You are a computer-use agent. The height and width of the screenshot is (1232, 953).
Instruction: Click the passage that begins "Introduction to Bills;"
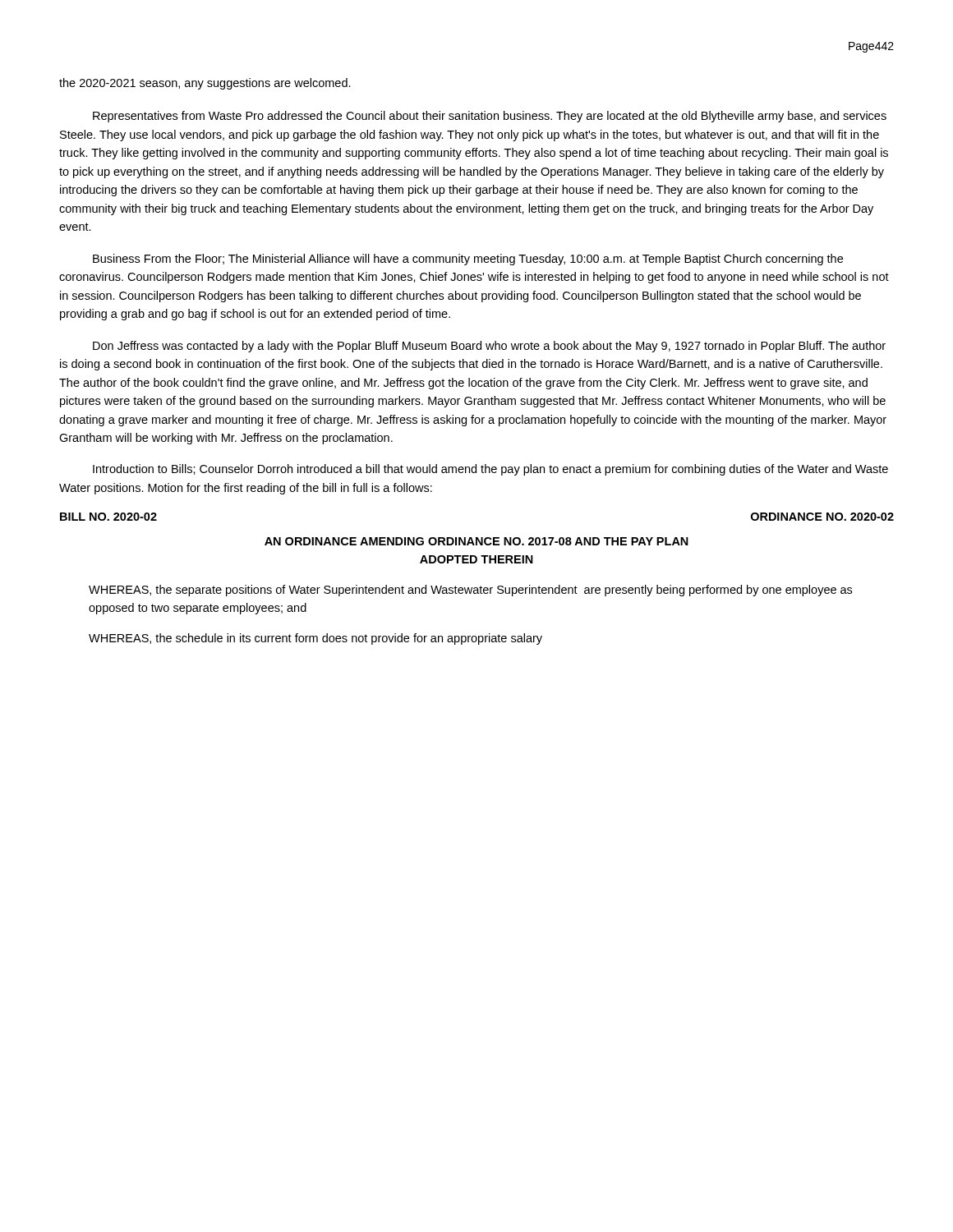[x=474, y=479]
